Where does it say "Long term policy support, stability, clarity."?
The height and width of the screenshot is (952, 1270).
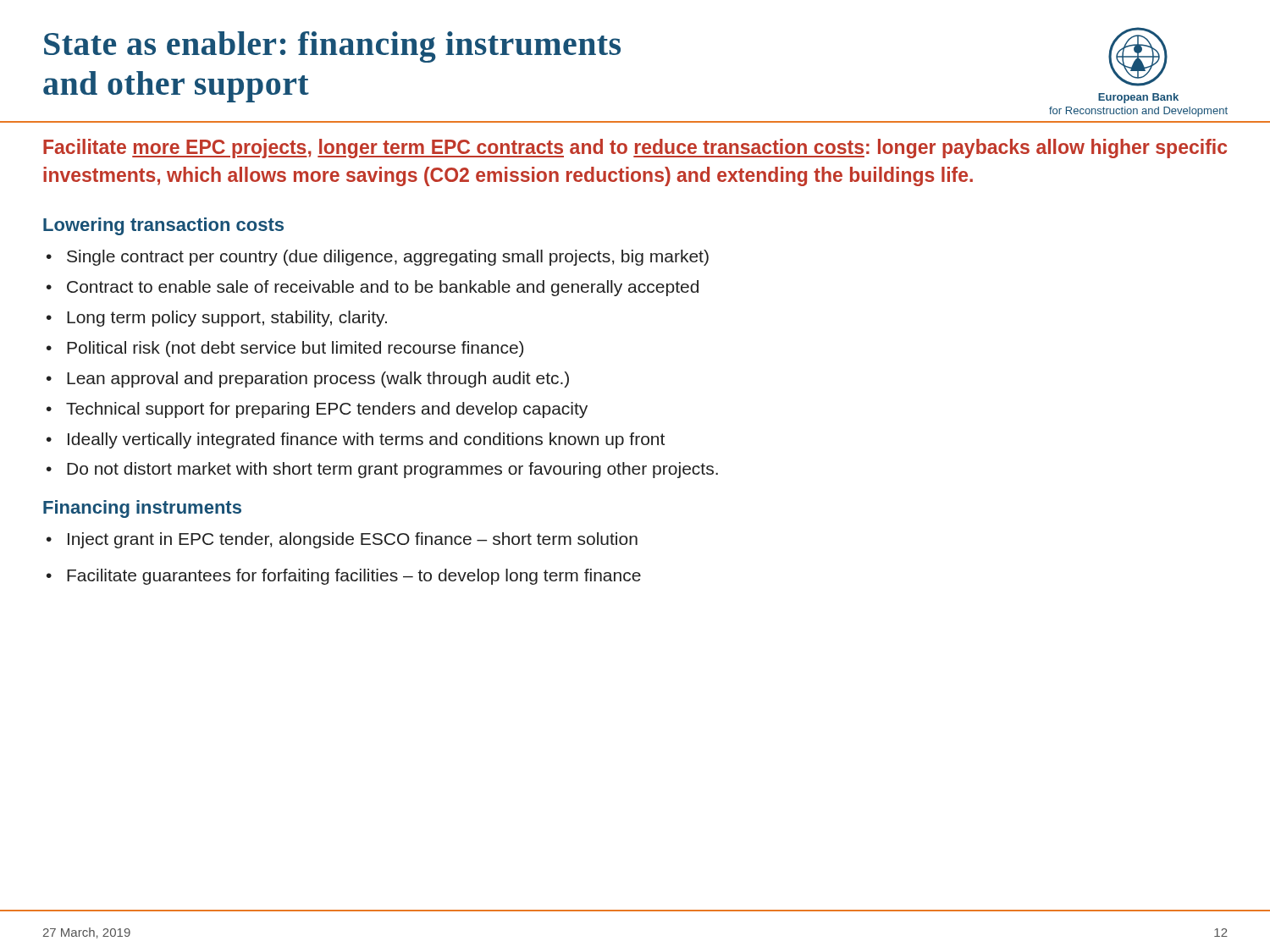tap(227, 317)
